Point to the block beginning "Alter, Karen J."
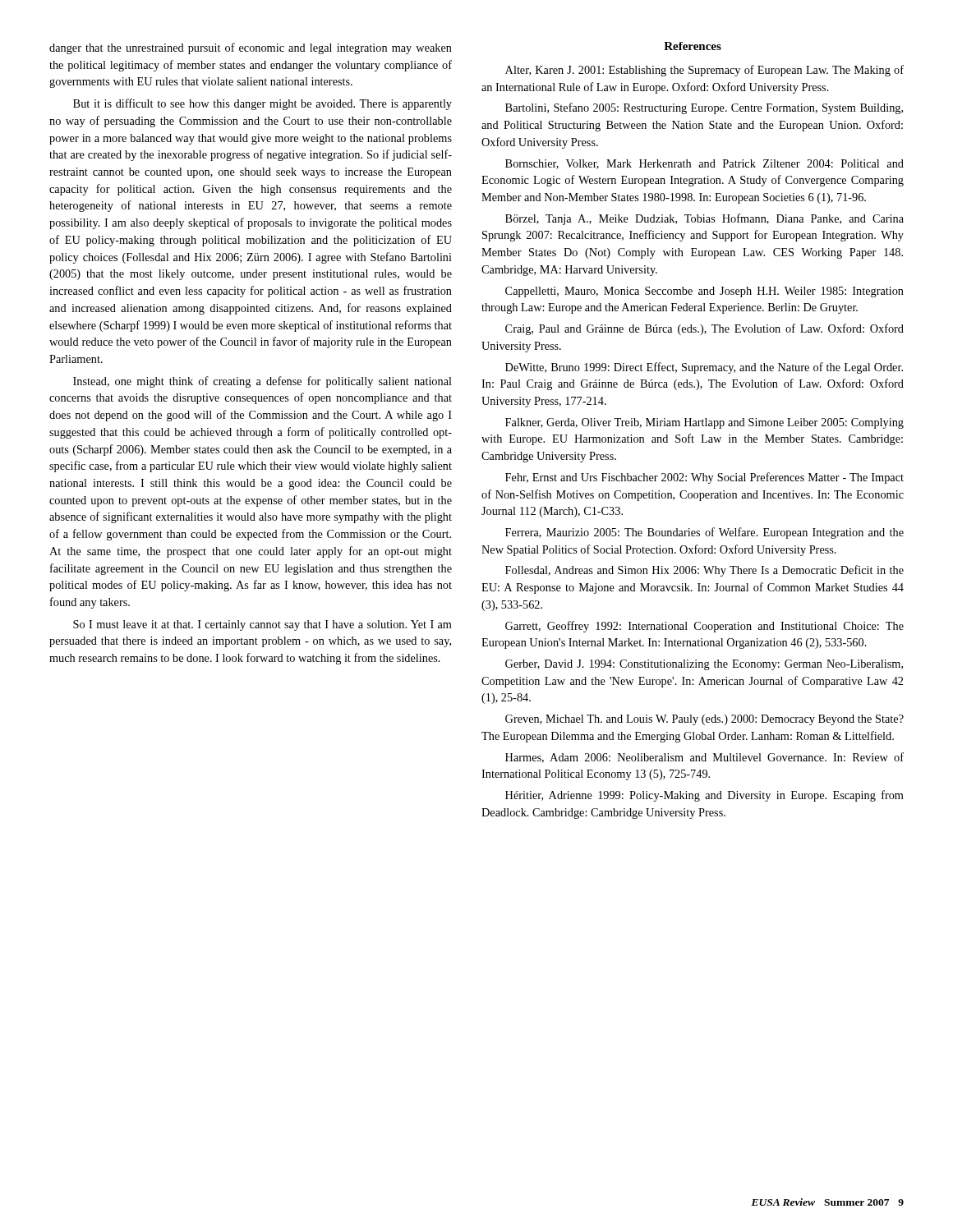Image resolution: width=953 pixels, height=1232 pixels. coord(693,79)
